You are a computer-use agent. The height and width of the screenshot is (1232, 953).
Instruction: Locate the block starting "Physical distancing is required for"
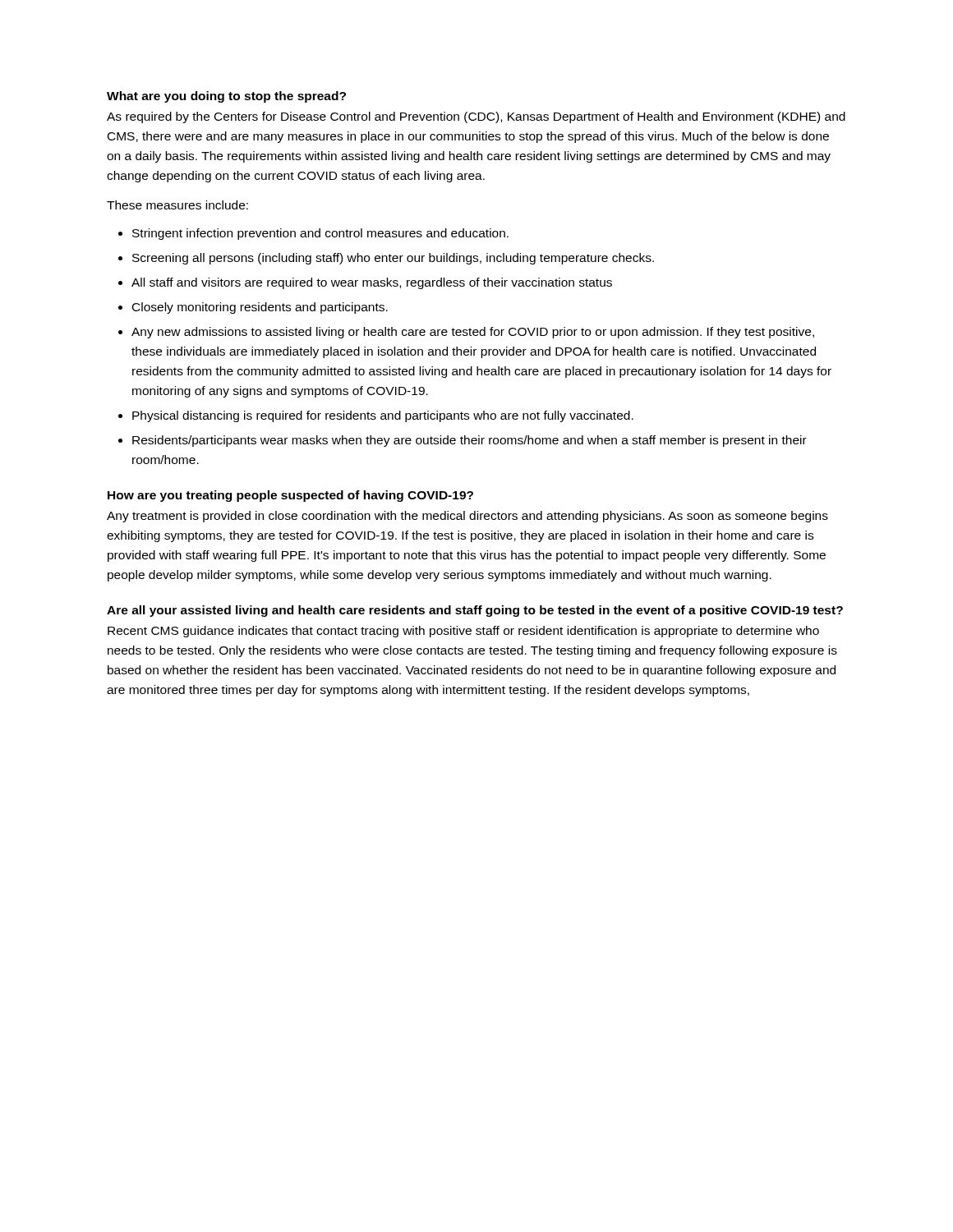489,416
